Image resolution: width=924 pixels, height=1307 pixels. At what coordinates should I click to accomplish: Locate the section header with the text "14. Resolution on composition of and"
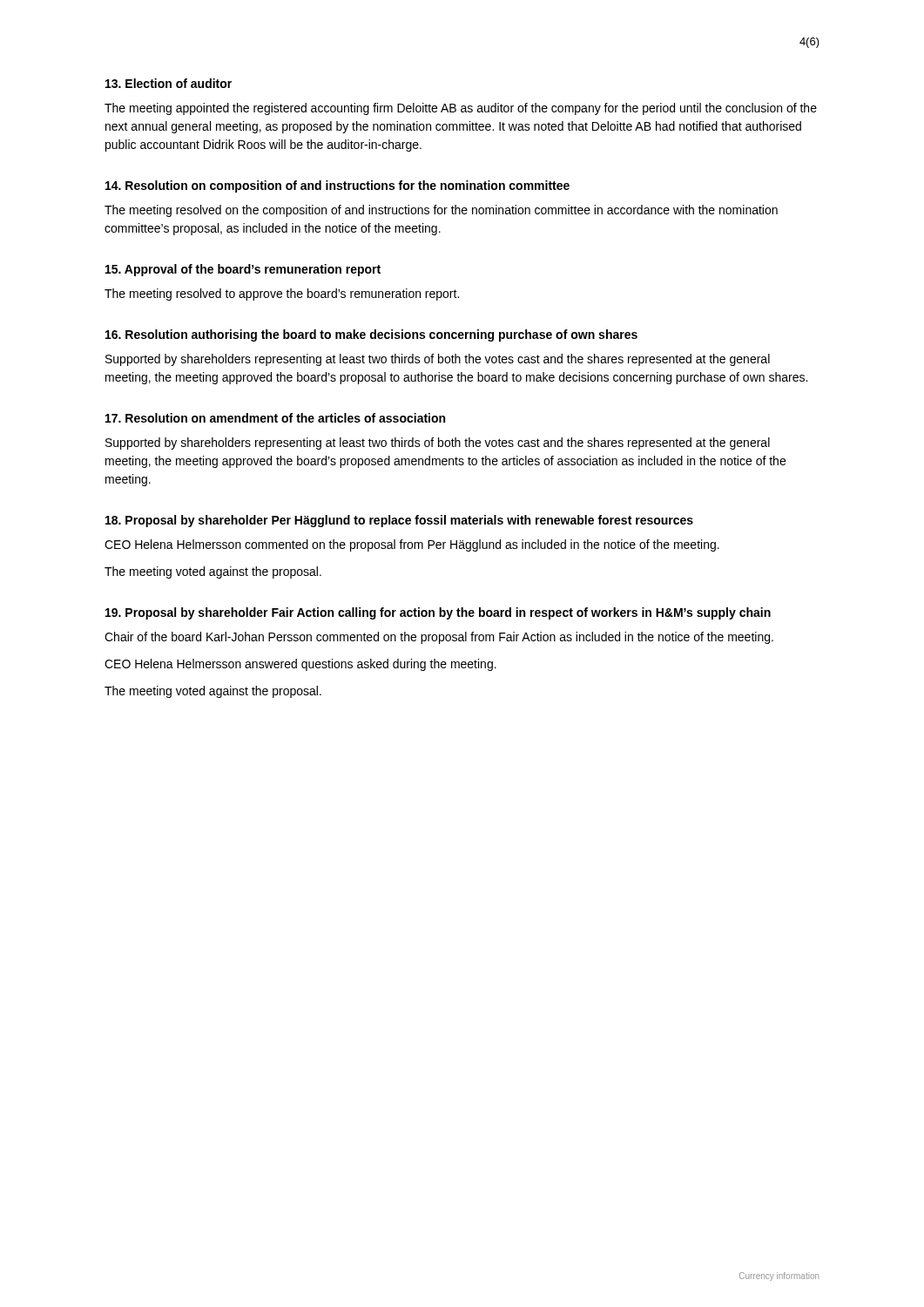337,186
